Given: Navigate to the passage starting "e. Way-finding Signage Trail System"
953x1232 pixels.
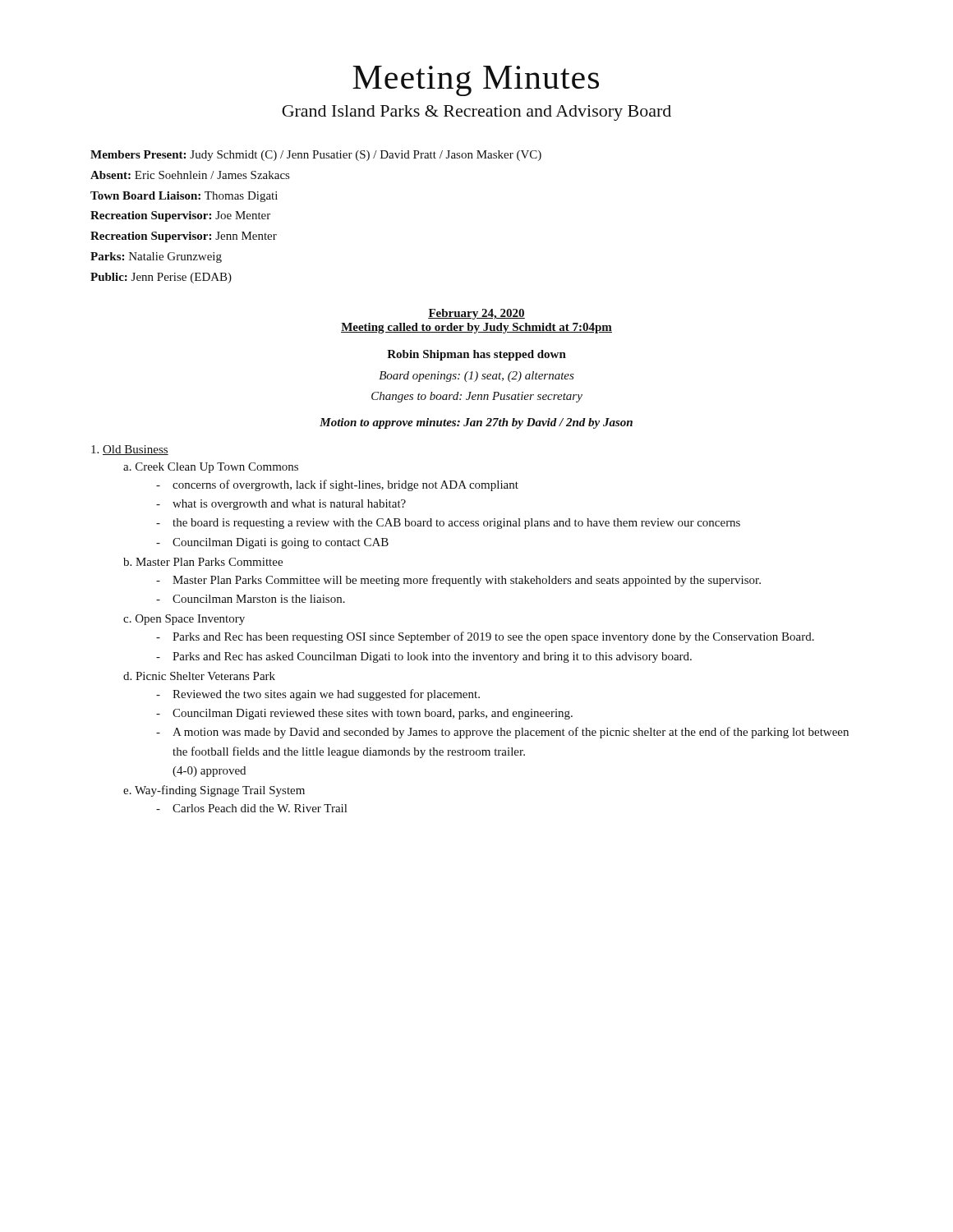Looking at the screenshot, I should pos(214,790).
